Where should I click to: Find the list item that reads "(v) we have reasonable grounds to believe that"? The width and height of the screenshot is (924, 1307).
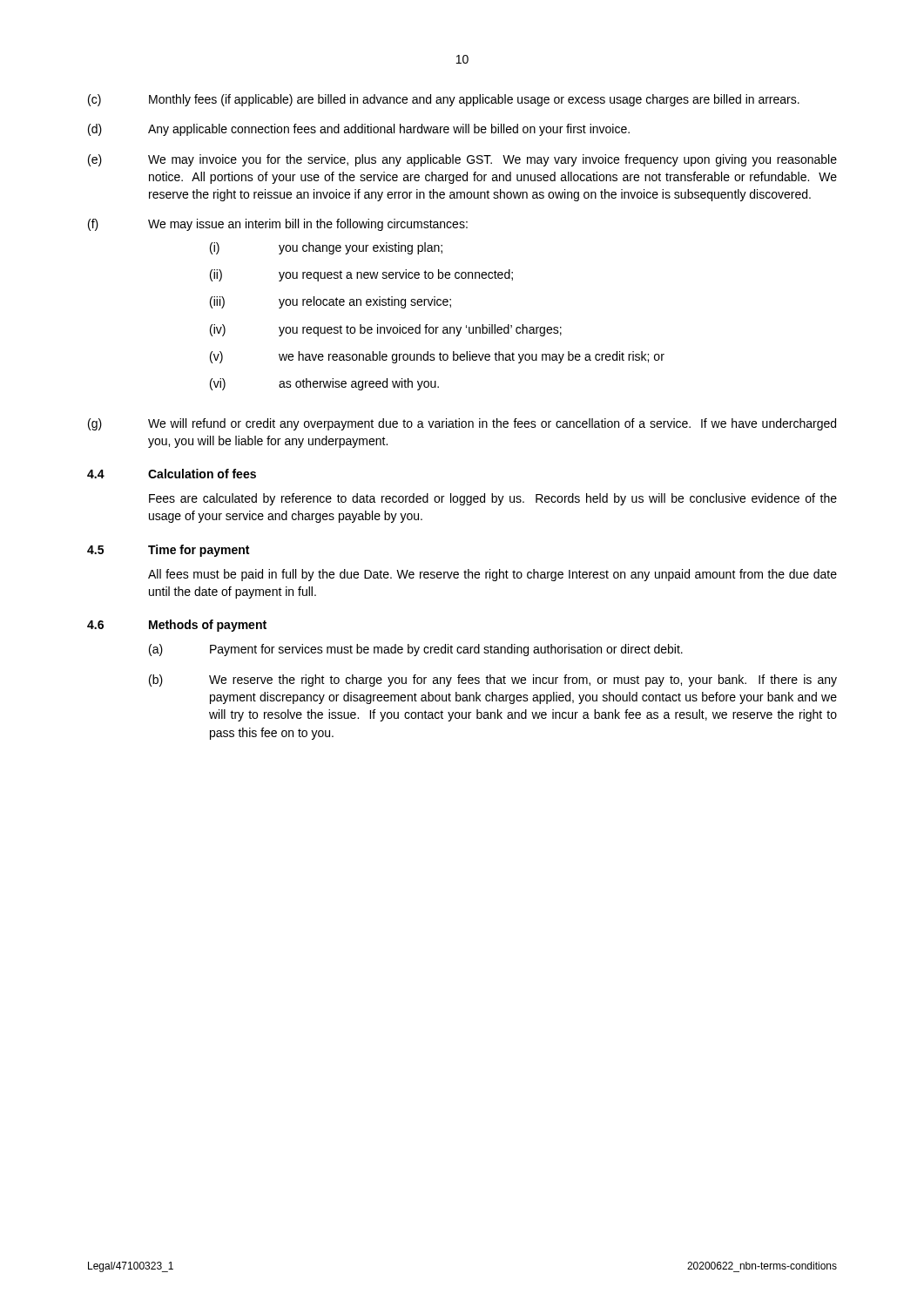(523, 356)
